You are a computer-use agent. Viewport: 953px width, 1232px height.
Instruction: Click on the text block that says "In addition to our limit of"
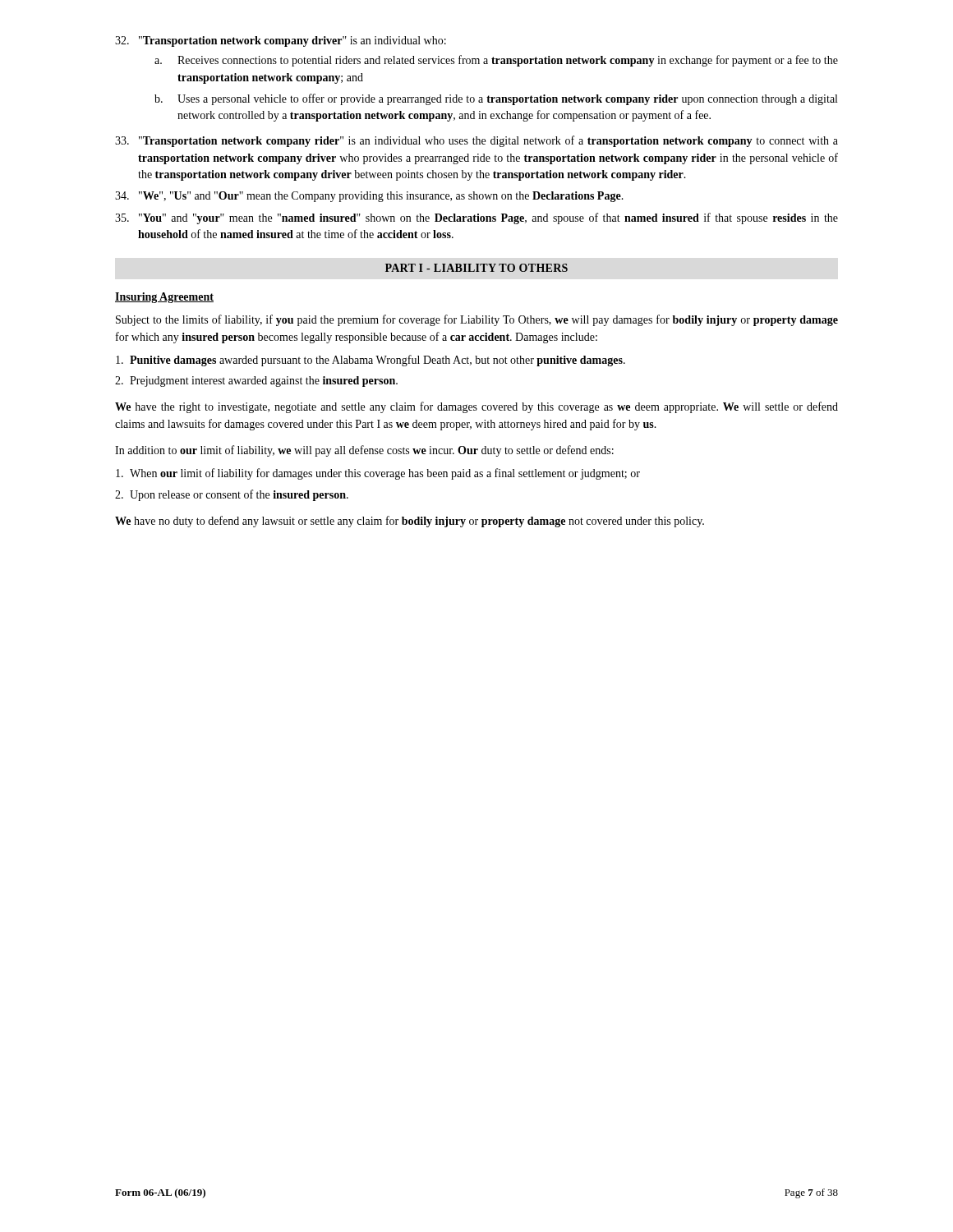pyautogui.click(x=365, y=451)
